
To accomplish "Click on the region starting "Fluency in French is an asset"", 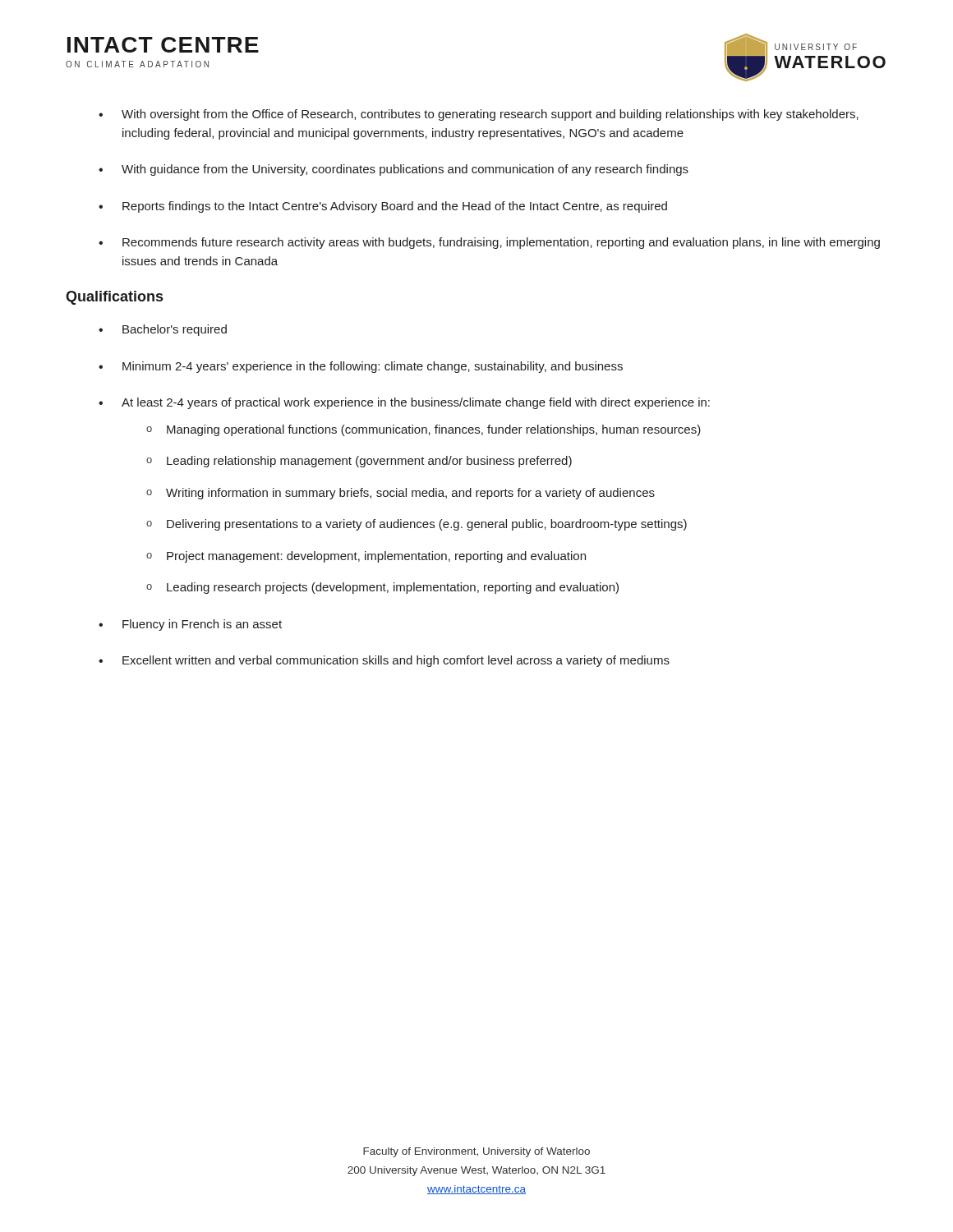I will click(202, 623).
